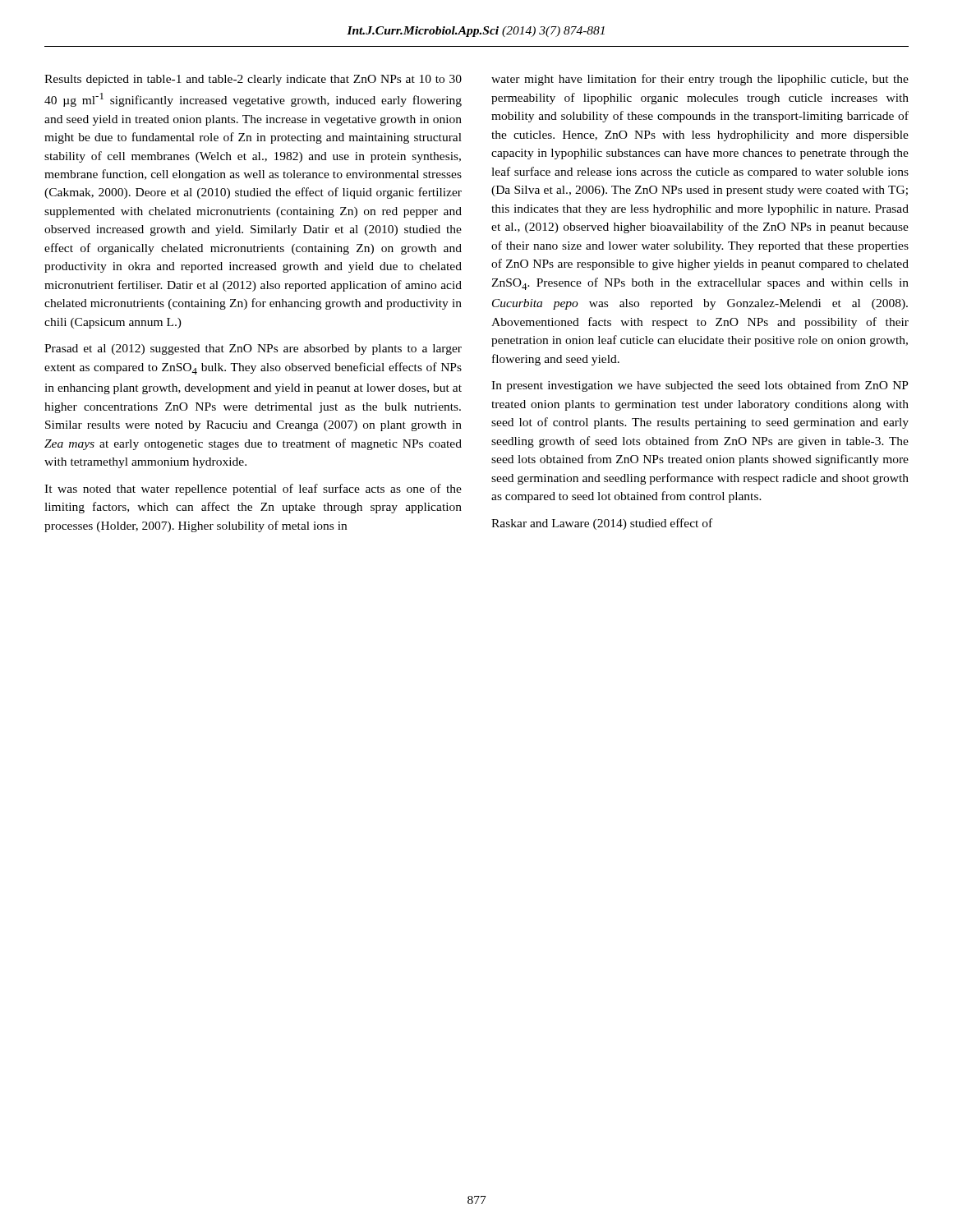
Task: Select the passage starting "water might have limitation for their entry trough"
Action: click(x=700, y=219)
